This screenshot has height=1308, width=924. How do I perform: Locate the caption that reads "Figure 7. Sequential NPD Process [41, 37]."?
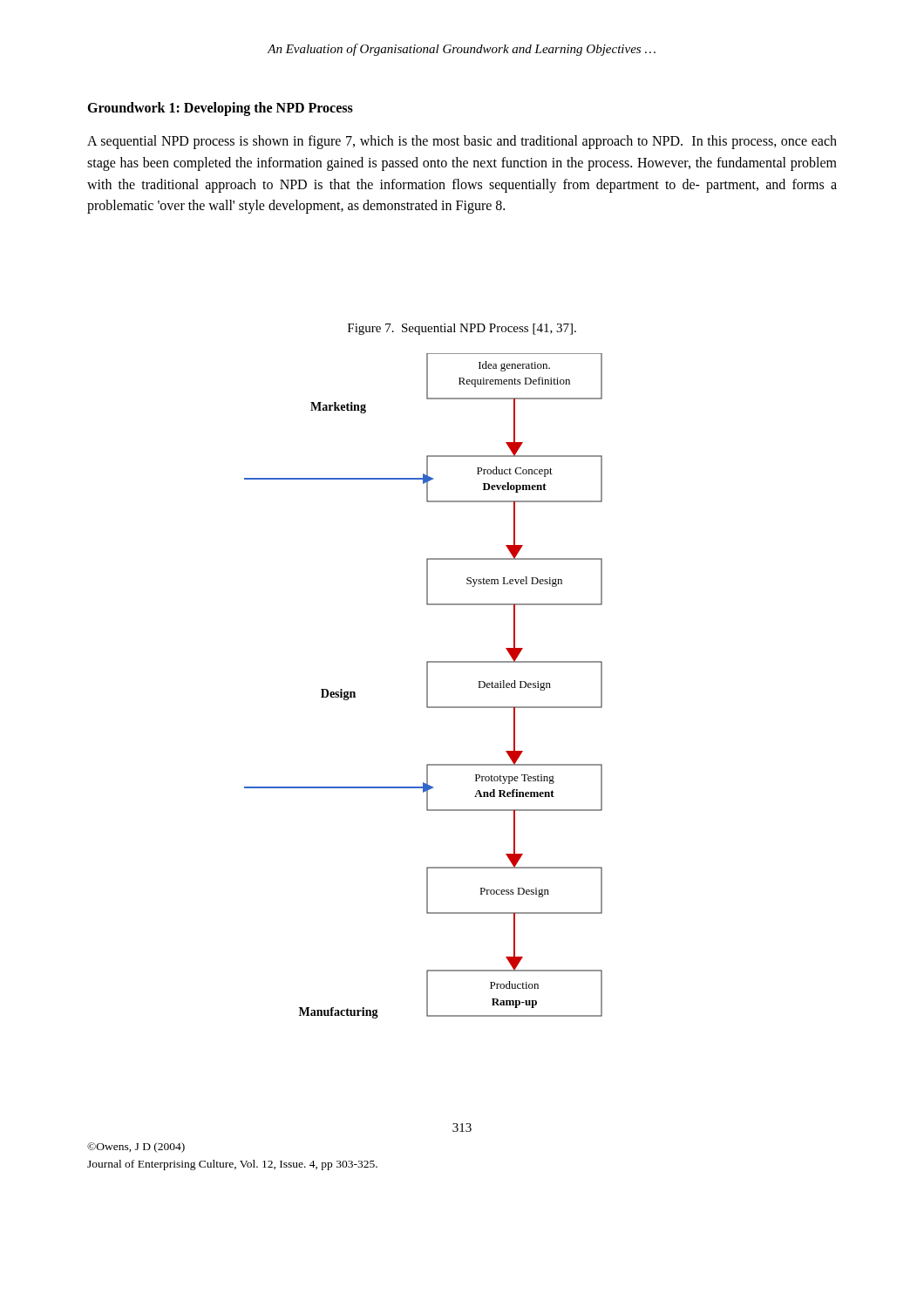pos(462,328)
